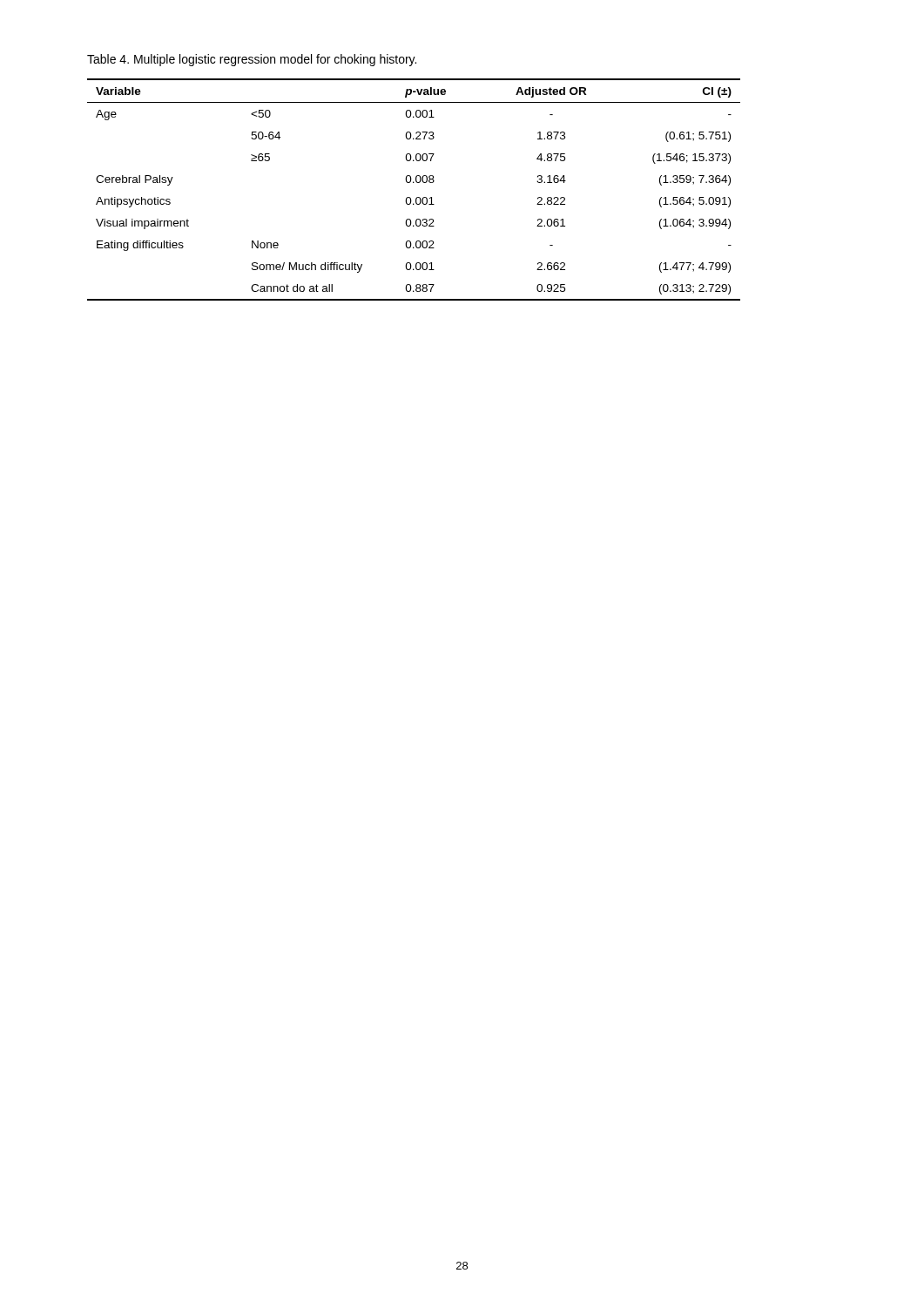Find the caption that says "Table 4. Multiple logistic regression"
The width and height of the screenshot is (924, 1307).
click(x=252, y=59)
